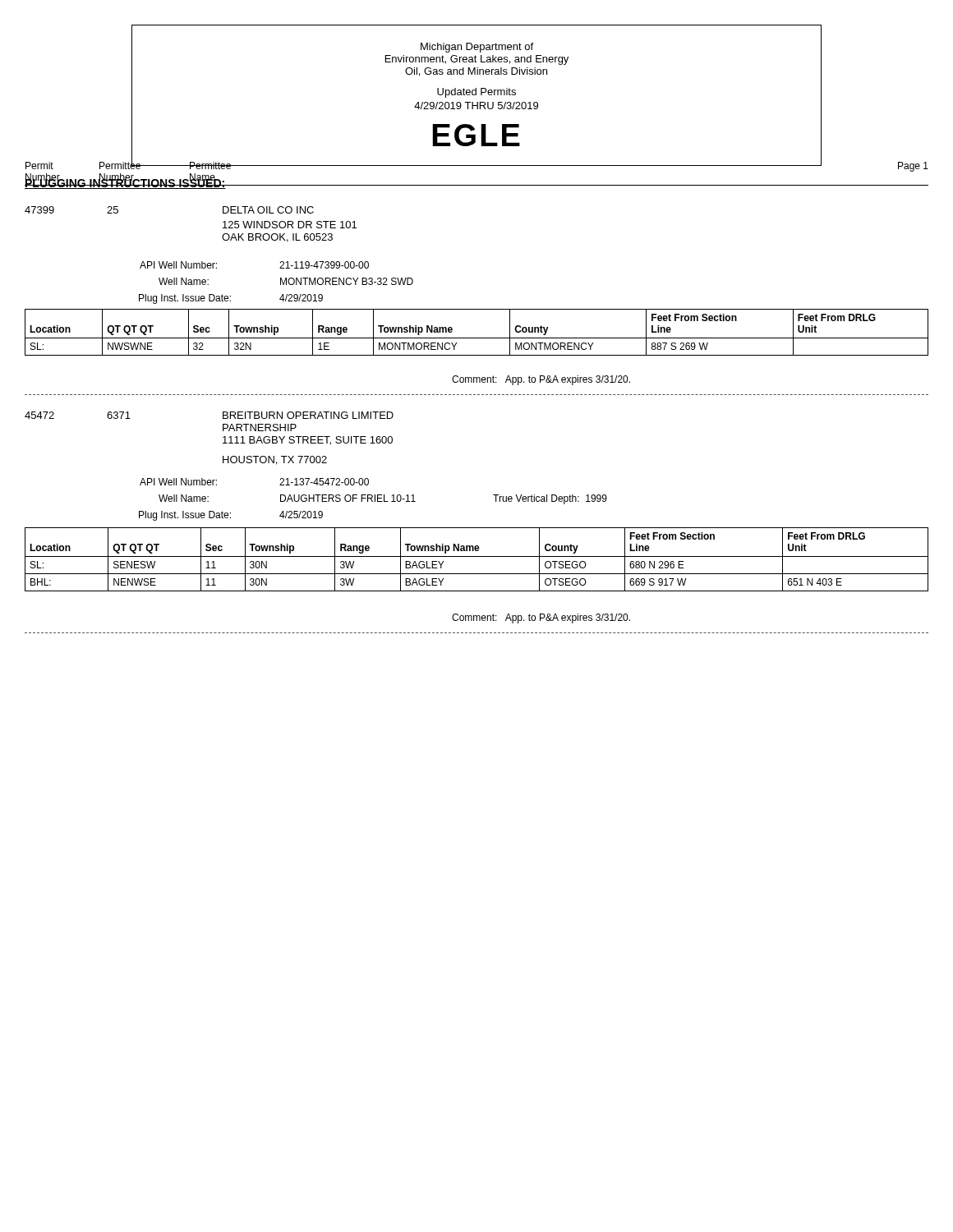Where does it say "True Vertical Depth: 1999"?
Screen dimensions: 1232x953
click(550, 499)
